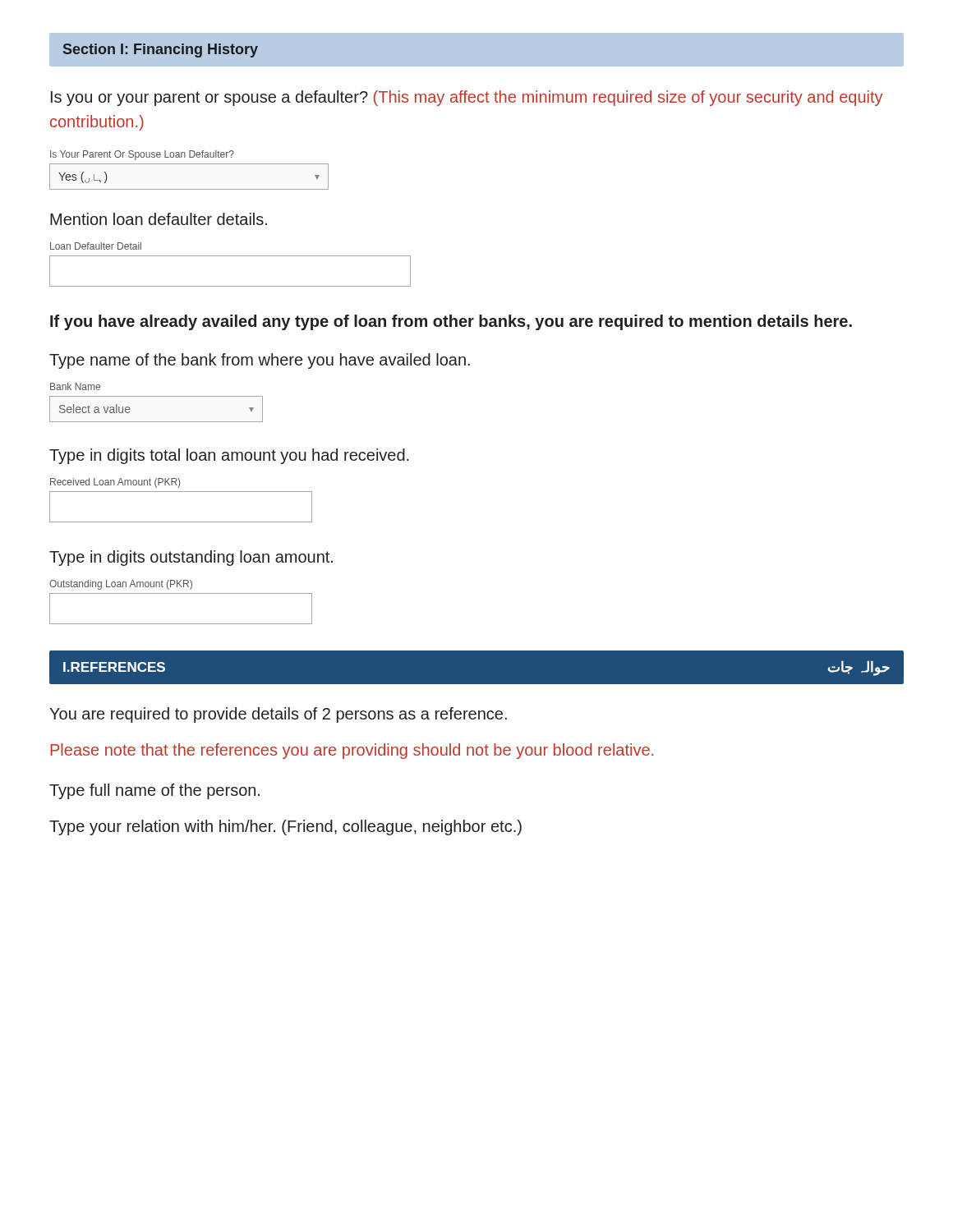Select the region starting "Please note that the references"
Viewport: 953px width, 1232px height.
(x=352, y=750)
